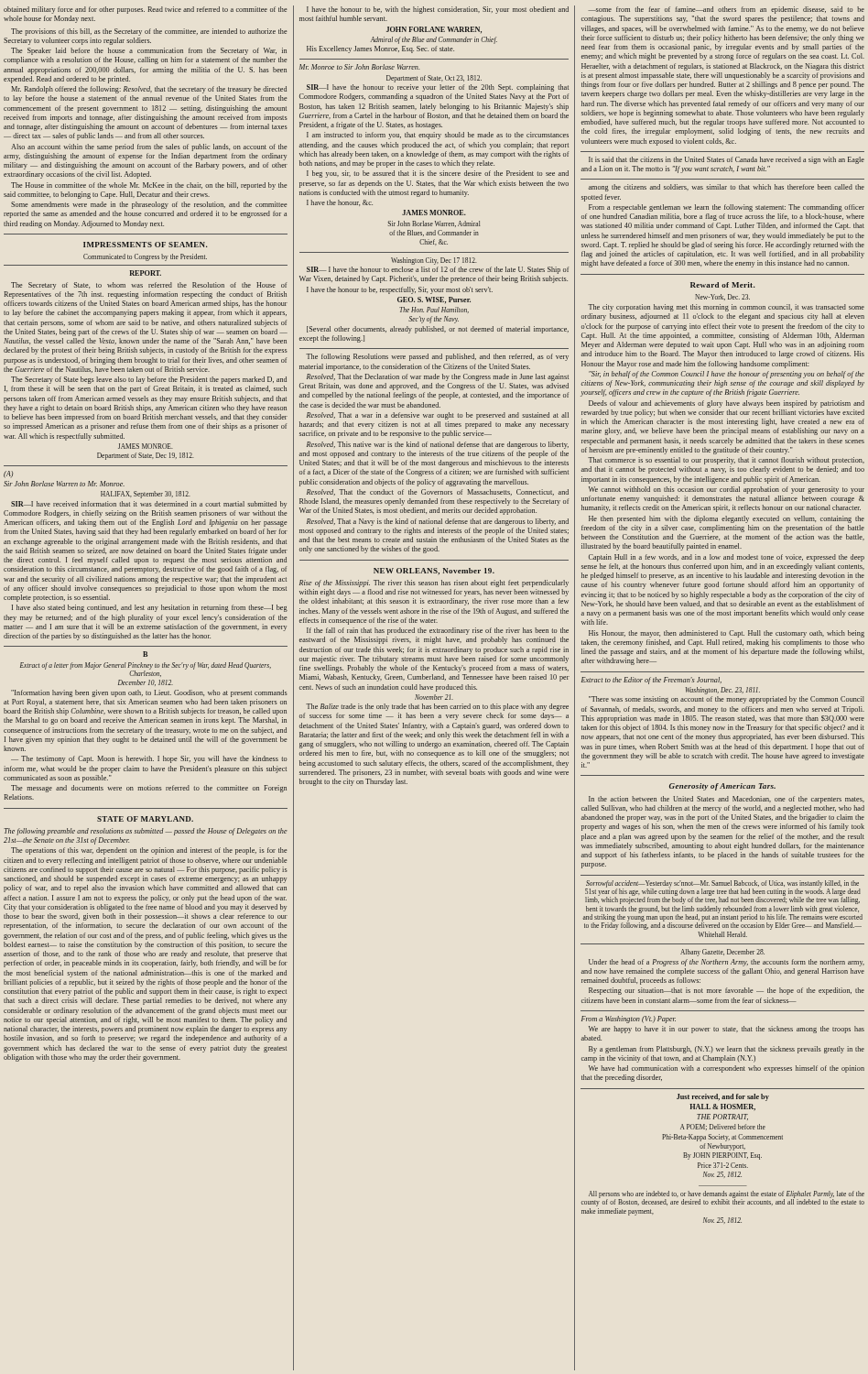
Task: Find the text block with the text "Washington City, Dec 17 1812. SIR—"
Action: (x=434, y=300)
